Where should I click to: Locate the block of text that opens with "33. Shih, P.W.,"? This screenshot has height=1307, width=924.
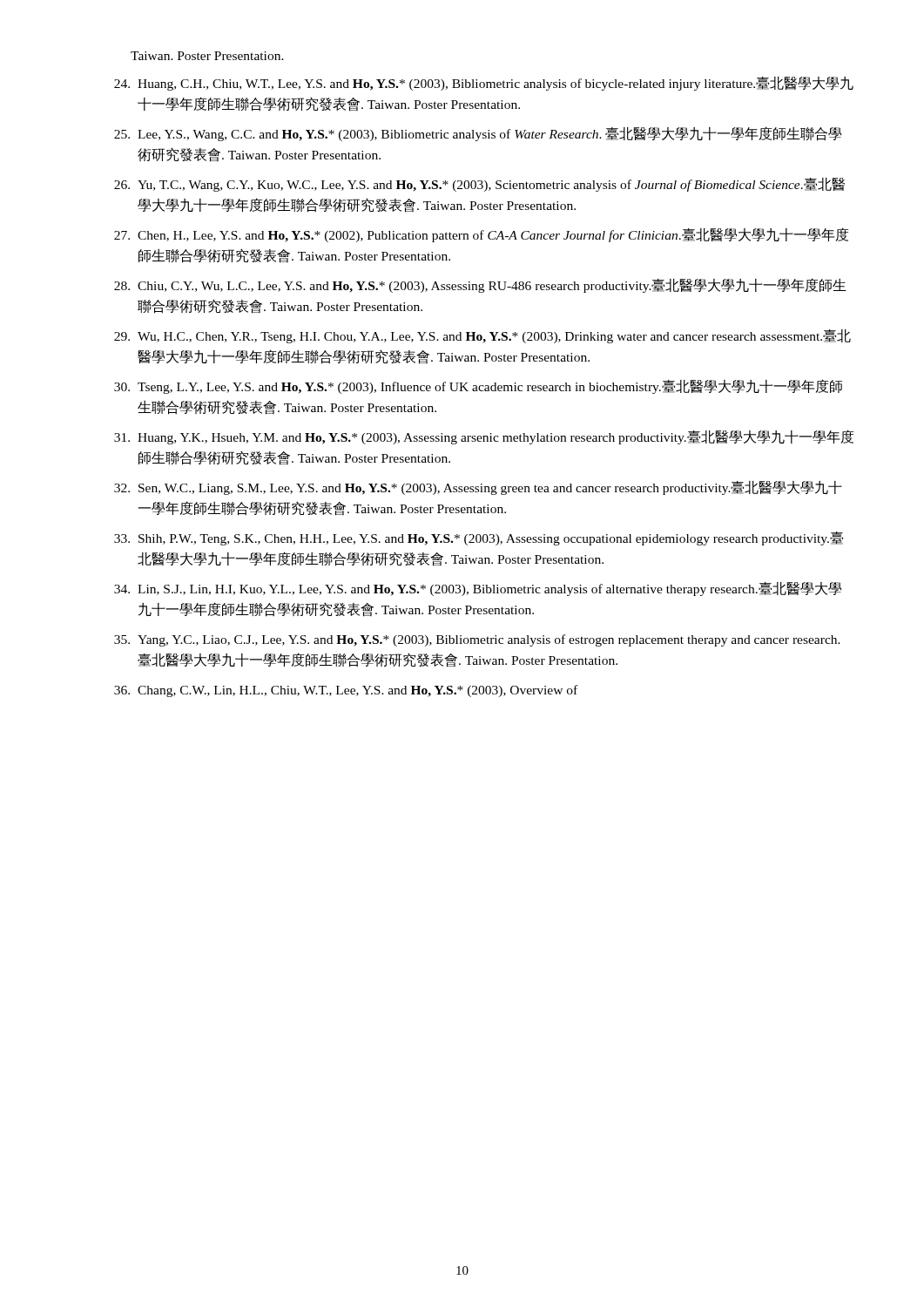point(474,549)
